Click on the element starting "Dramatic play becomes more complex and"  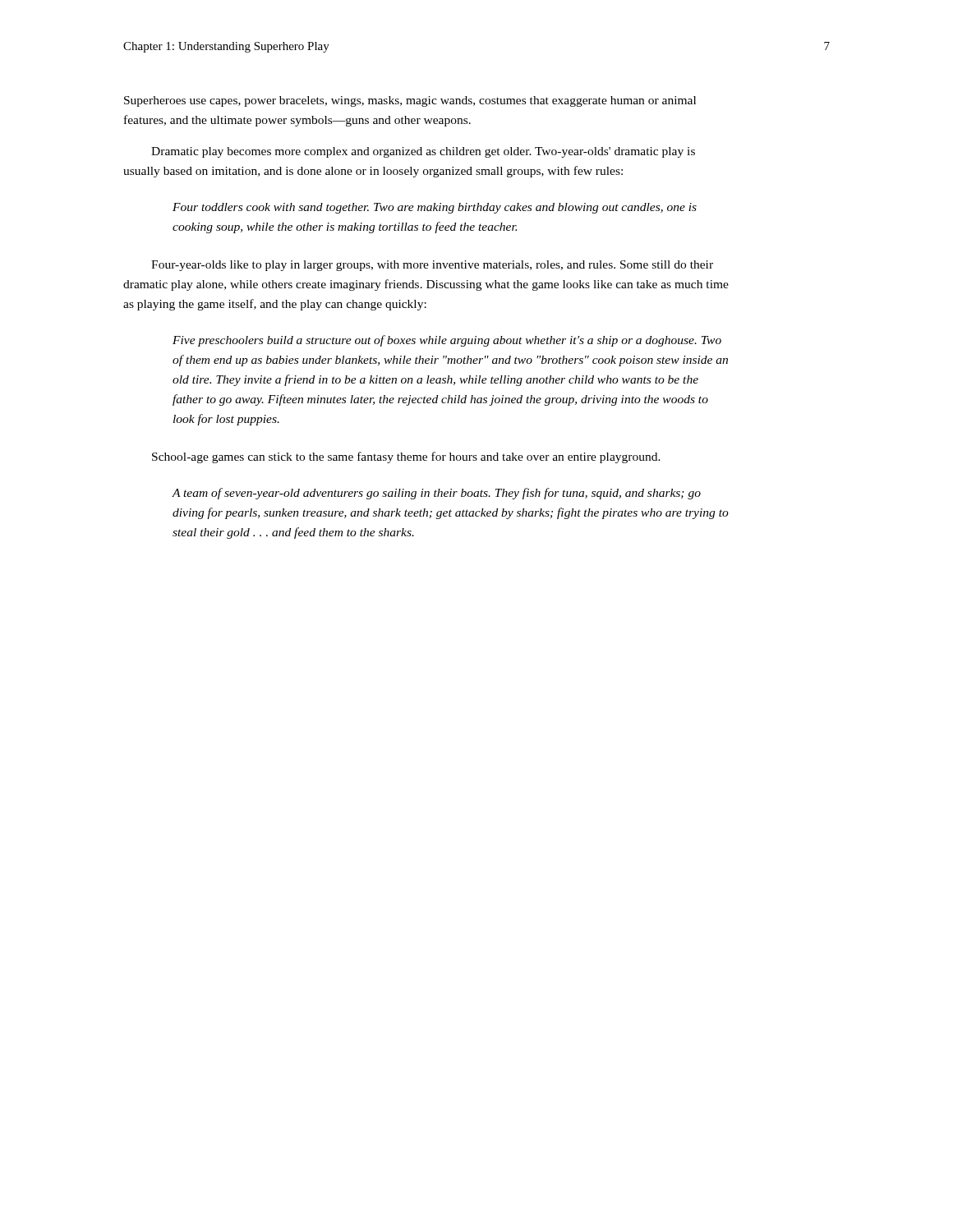[427, 161]
